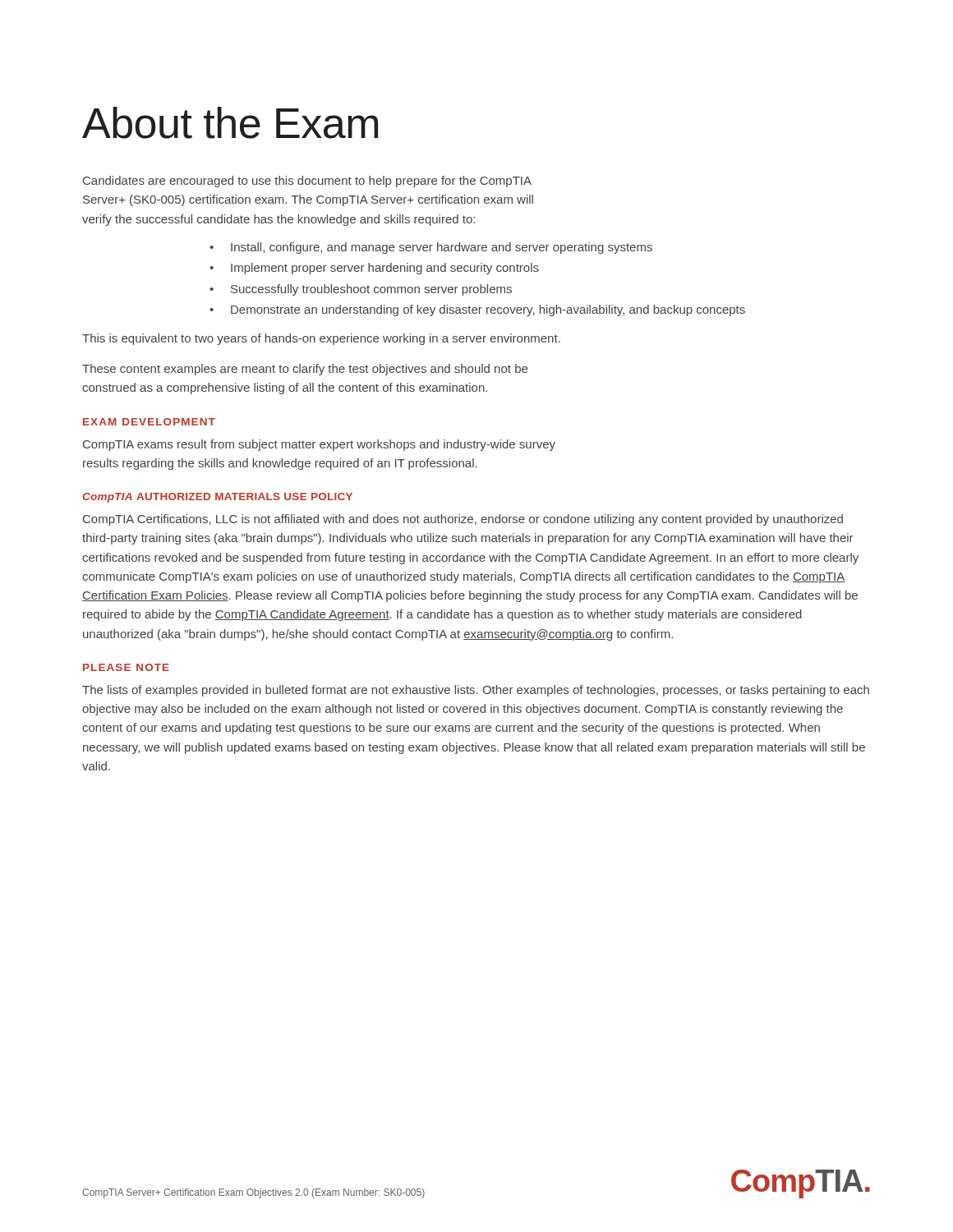This screenshot has height=1232, width=953.
Task: Locate the text block starting "Install, configure, and manage"
Action: pyautogui.click(x=441, y=247)
